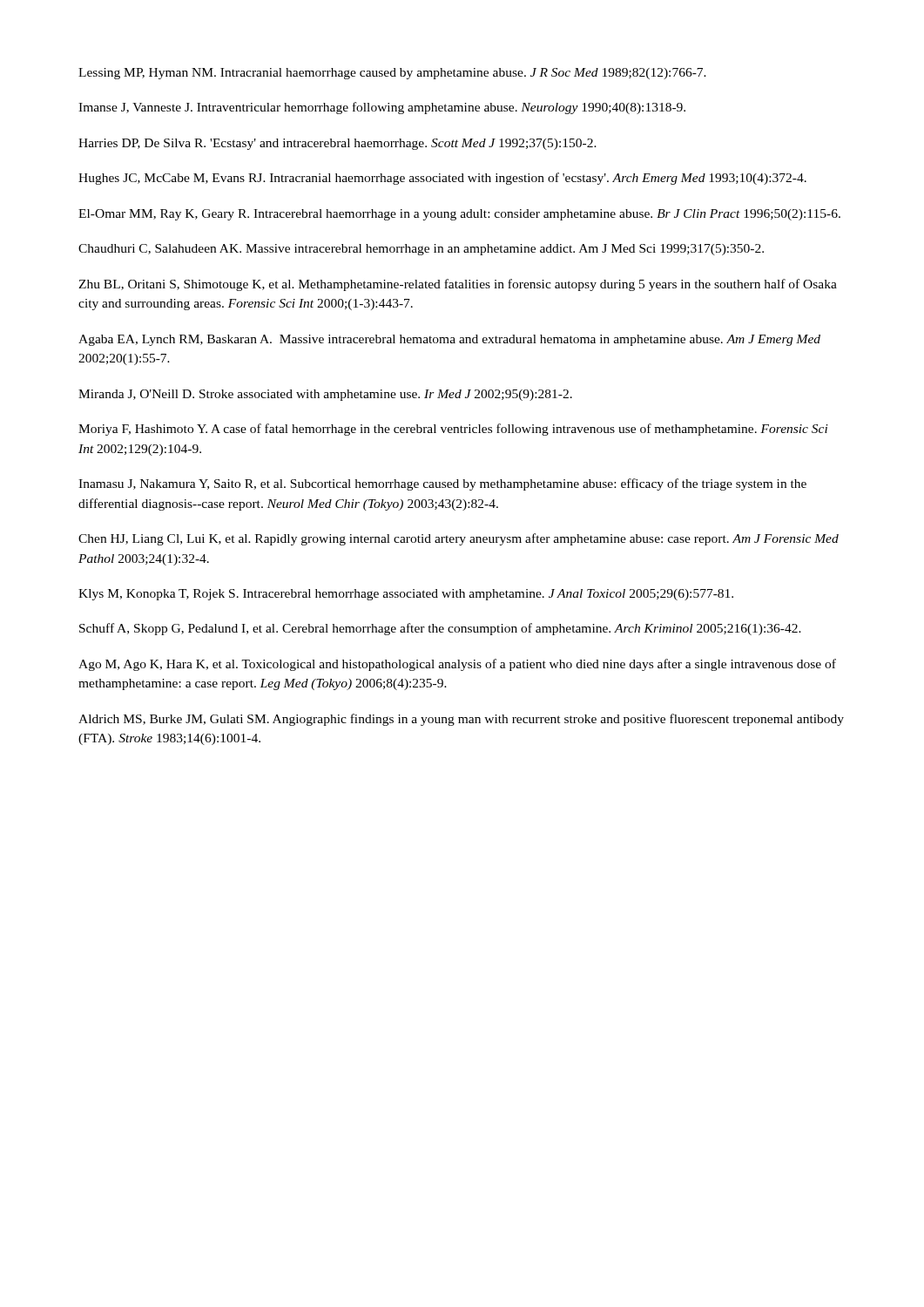This screenshot has width=924, height=1307.
Task: Locate the text block containing "Hughes JC, McCabe M, Evans RJ. Intracranial haemorrhage"
Action: [443, 178]
